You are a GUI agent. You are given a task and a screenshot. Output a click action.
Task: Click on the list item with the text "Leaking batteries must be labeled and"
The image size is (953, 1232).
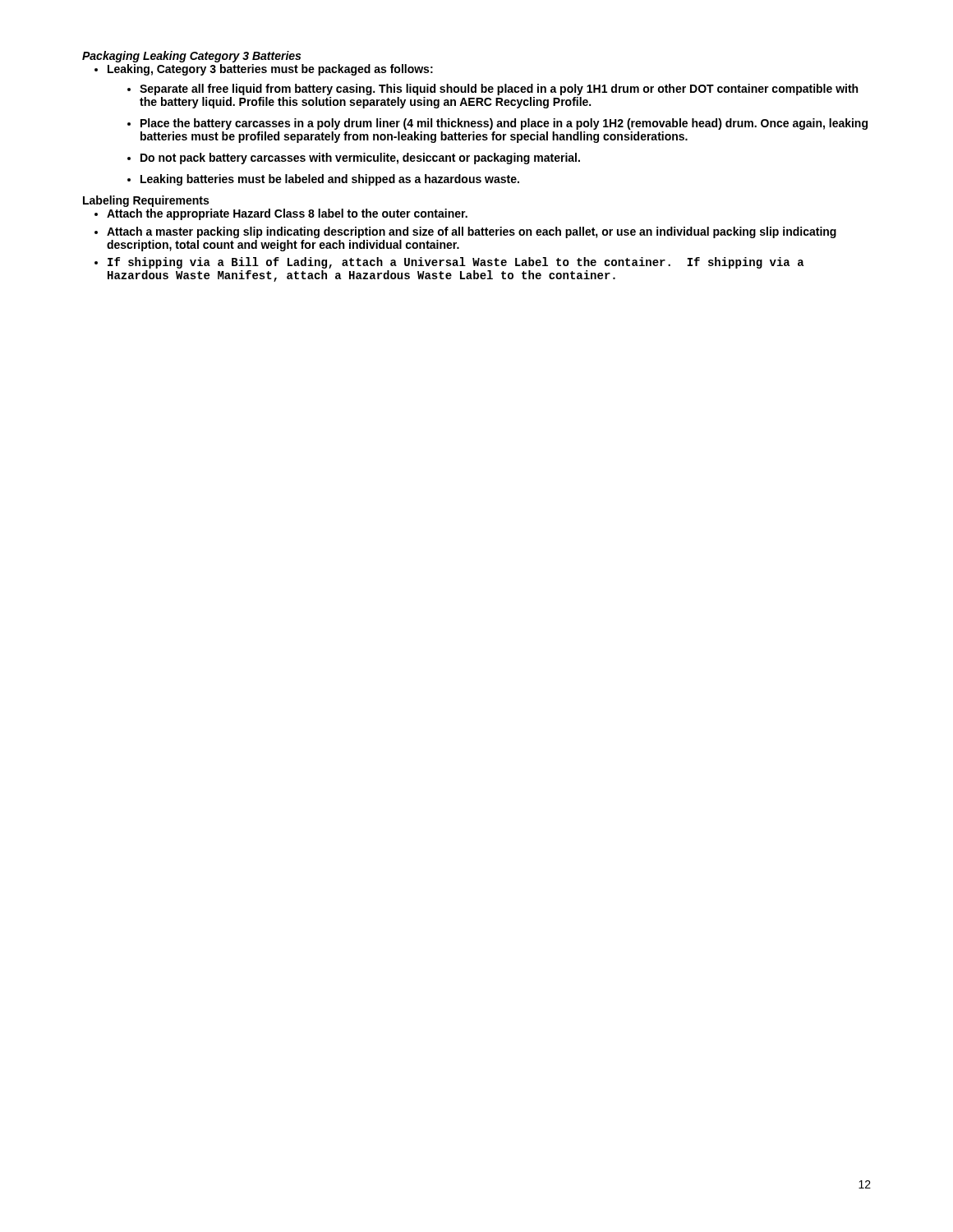pyautogui.click(x=330, y=179)
